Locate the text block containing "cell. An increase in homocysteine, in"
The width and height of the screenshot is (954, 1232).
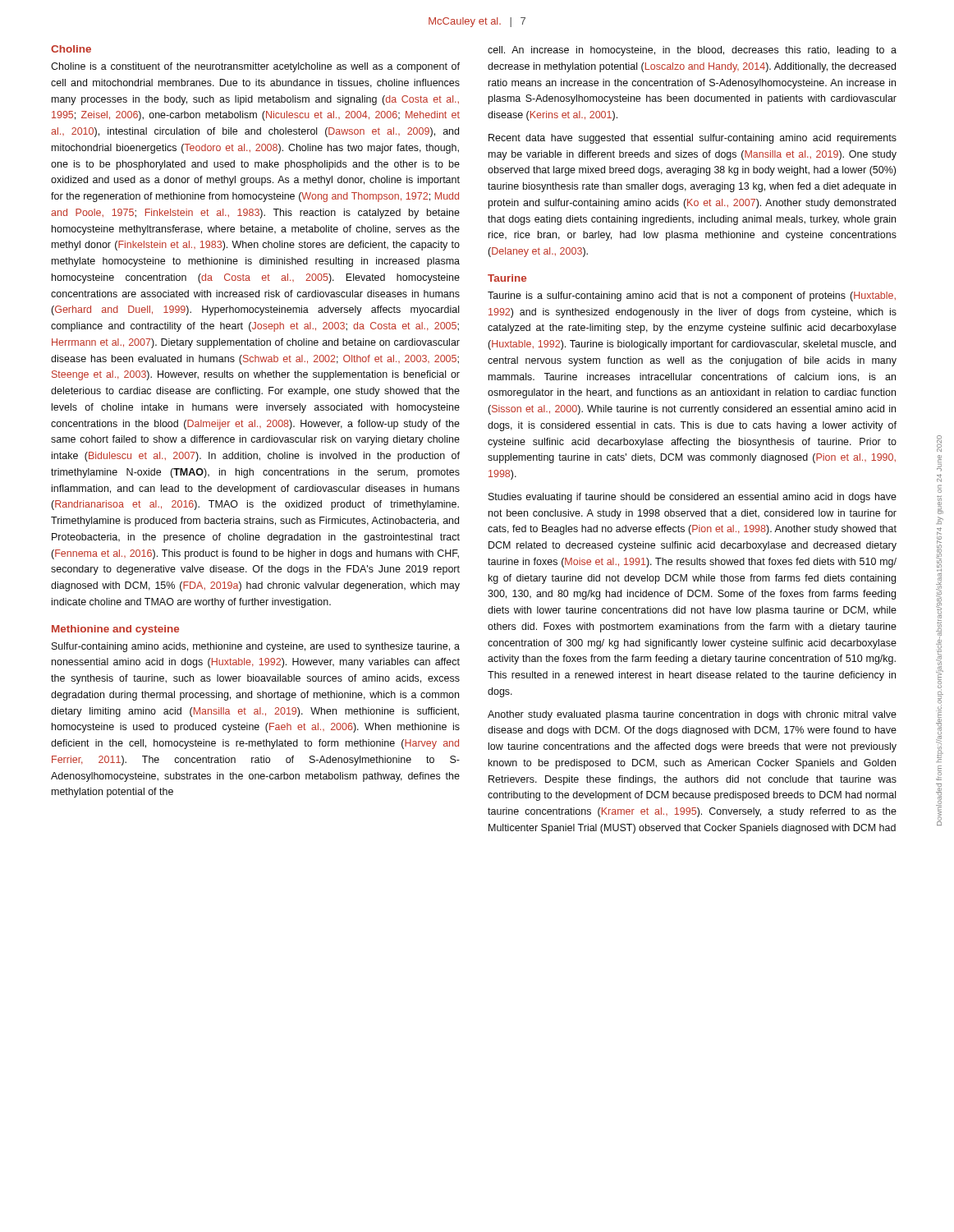coord(692,83)
